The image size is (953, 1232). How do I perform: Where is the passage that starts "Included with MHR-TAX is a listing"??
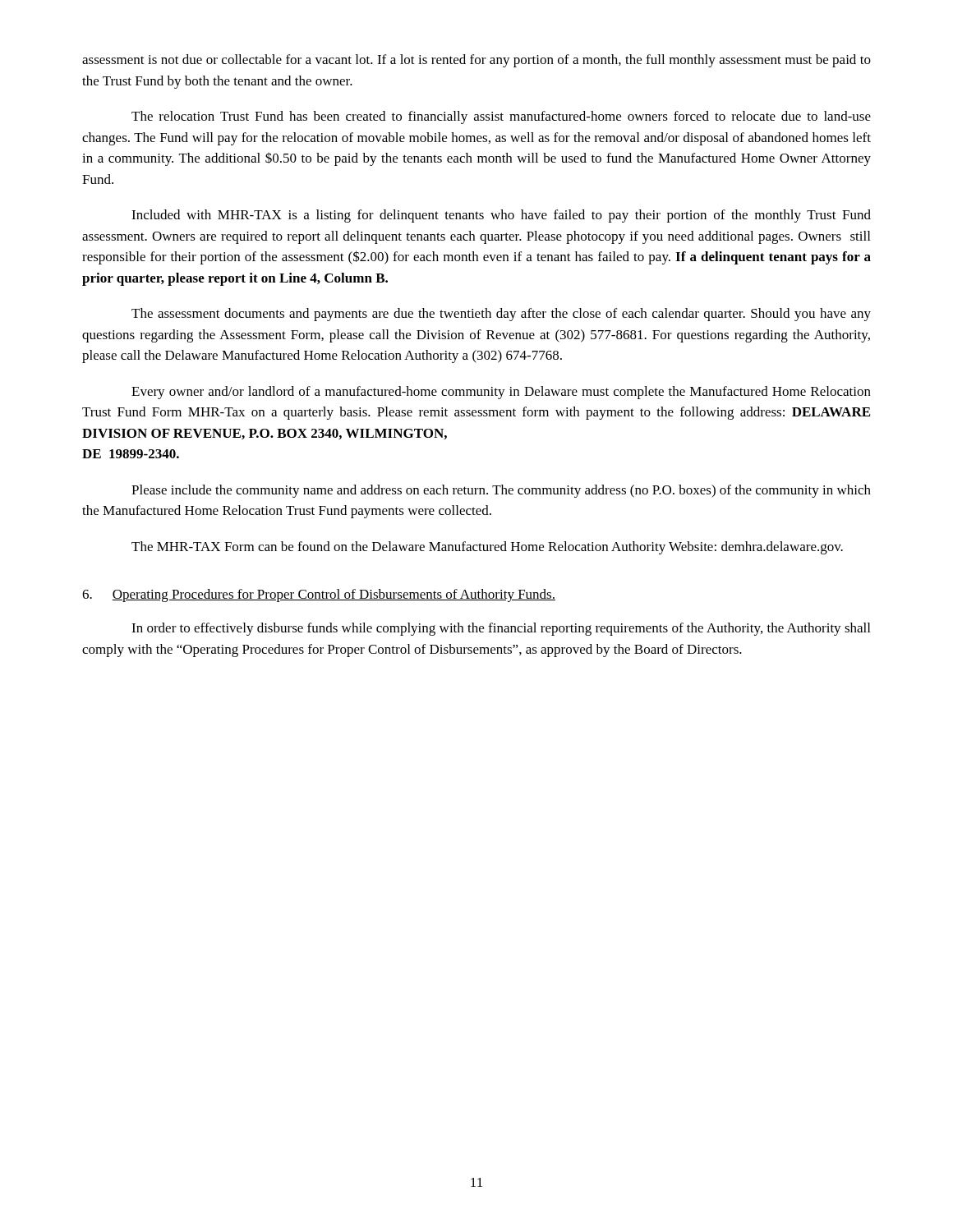pos(476,246)
